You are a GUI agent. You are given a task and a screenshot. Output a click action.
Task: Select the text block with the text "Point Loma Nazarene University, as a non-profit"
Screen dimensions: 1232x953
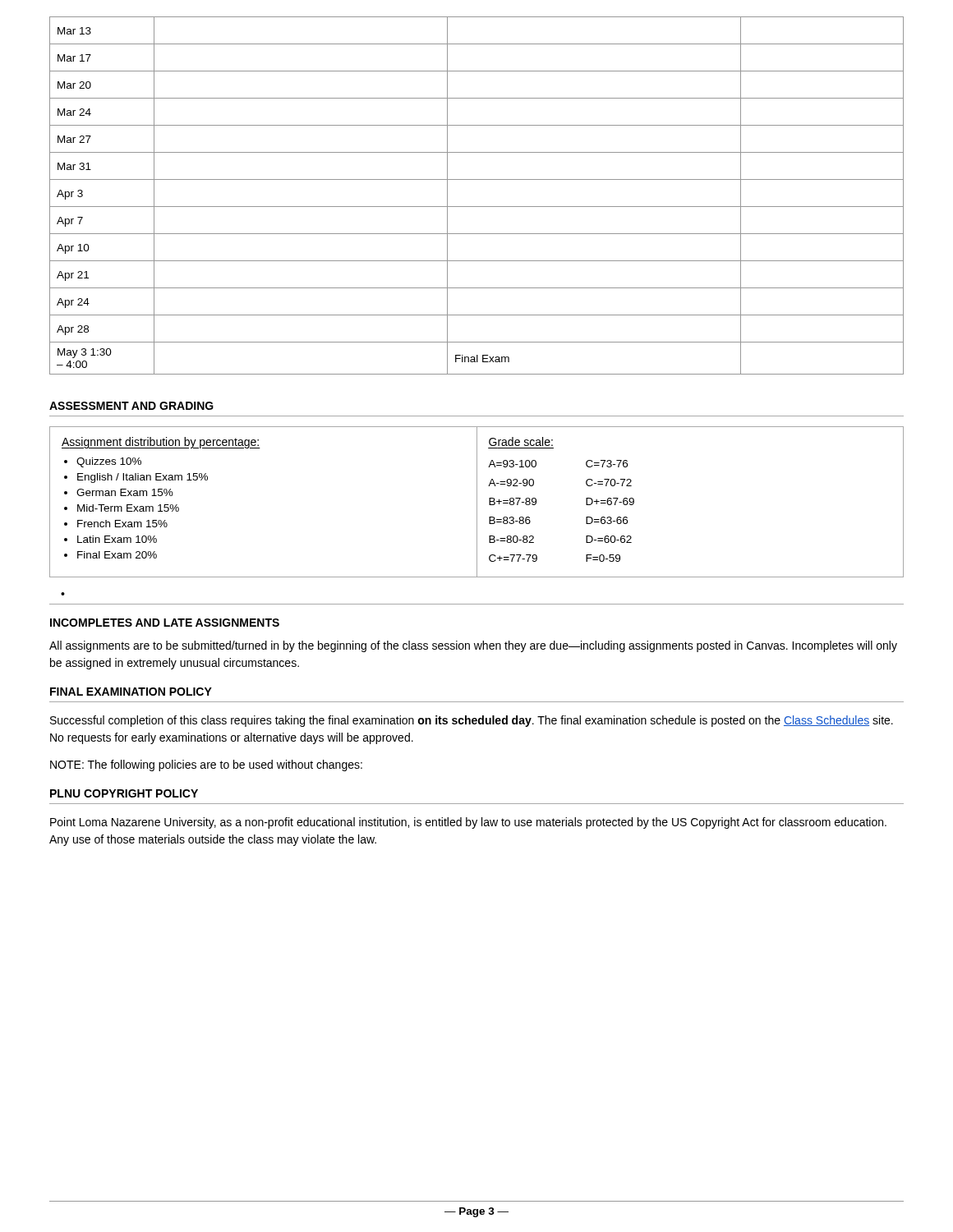468,830
